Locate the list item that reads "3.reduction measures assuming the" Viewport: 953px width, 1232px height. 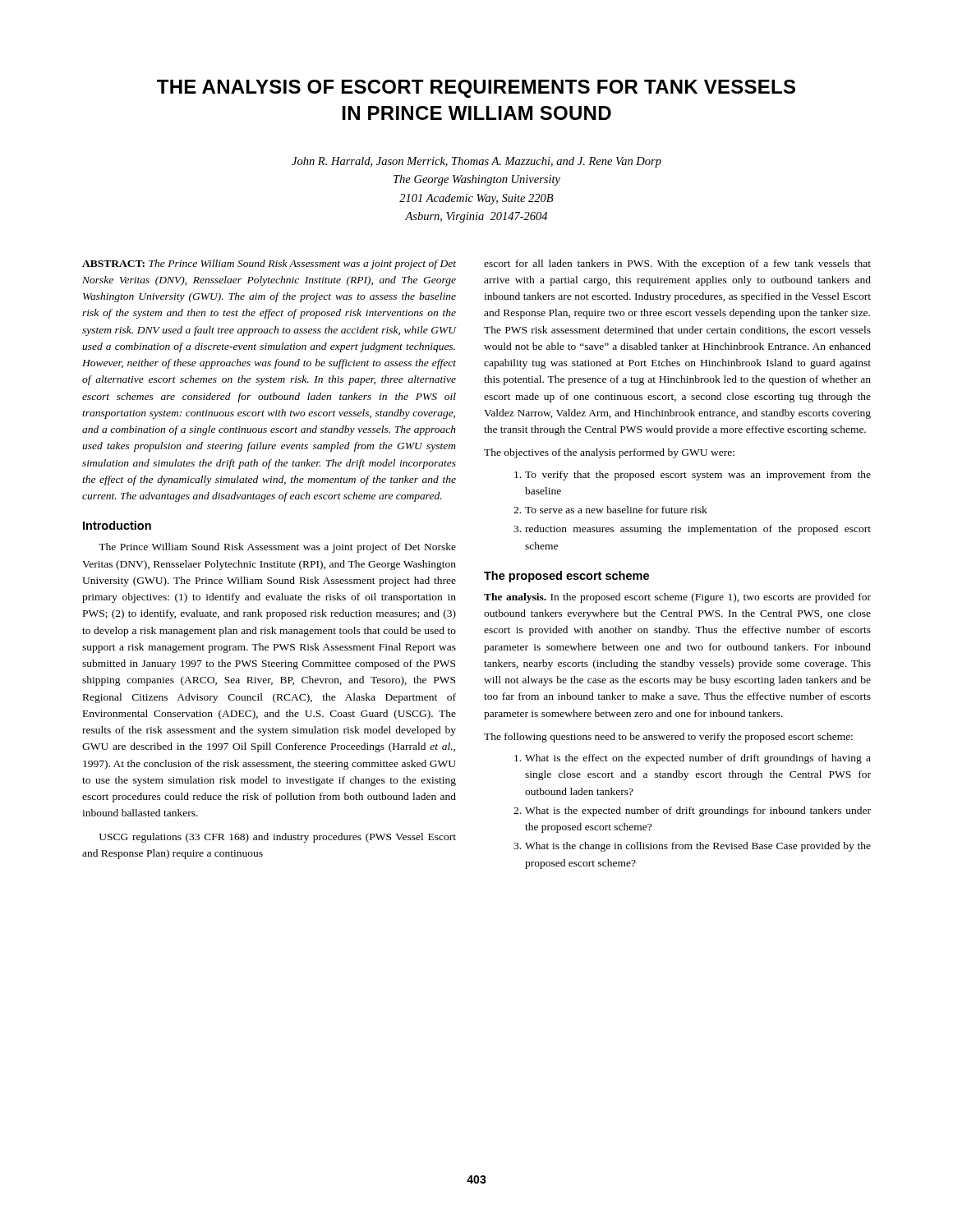tap(690, 536)
